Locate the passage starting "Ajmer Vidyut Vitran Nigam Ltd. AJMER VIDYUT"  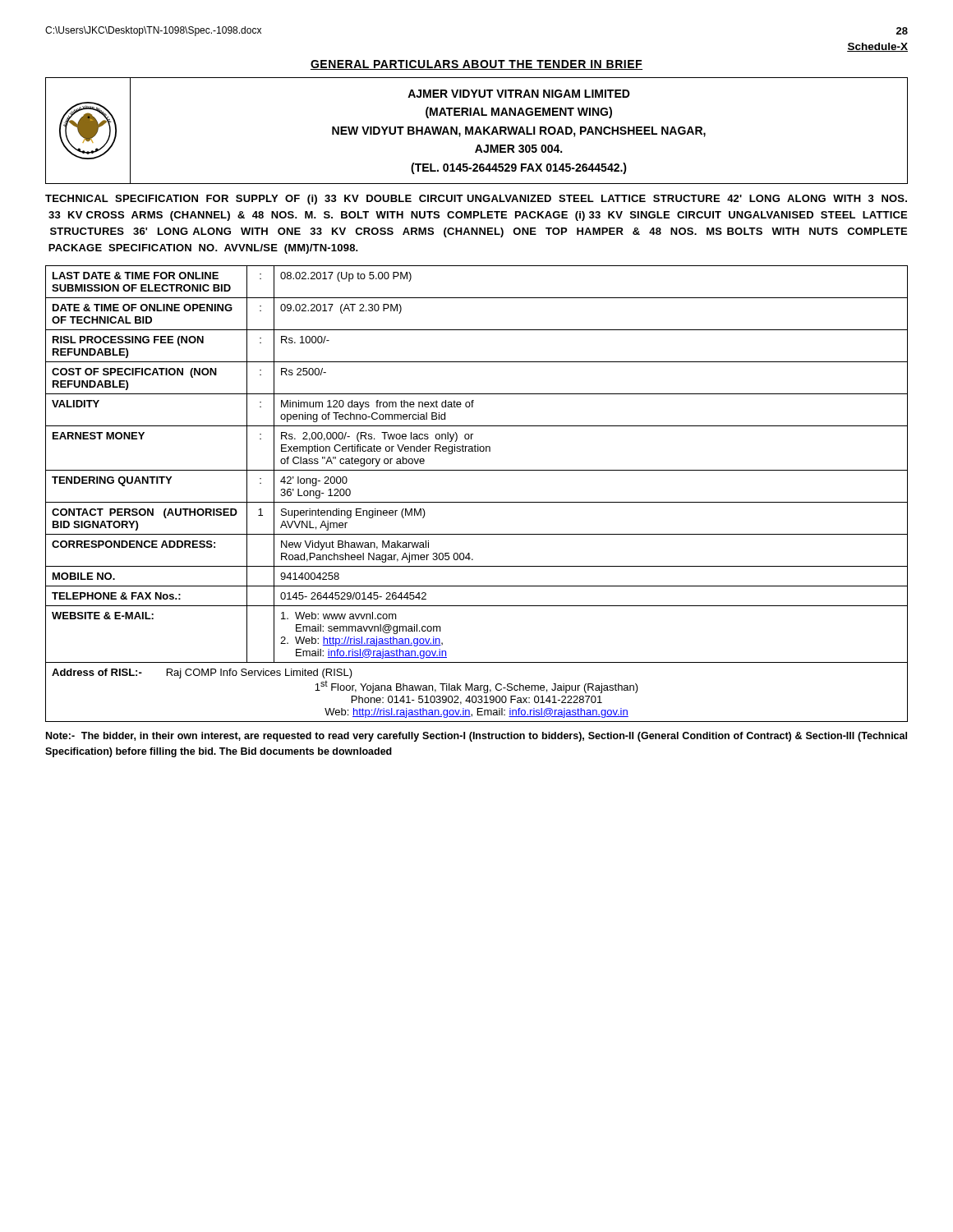point(476,131)
